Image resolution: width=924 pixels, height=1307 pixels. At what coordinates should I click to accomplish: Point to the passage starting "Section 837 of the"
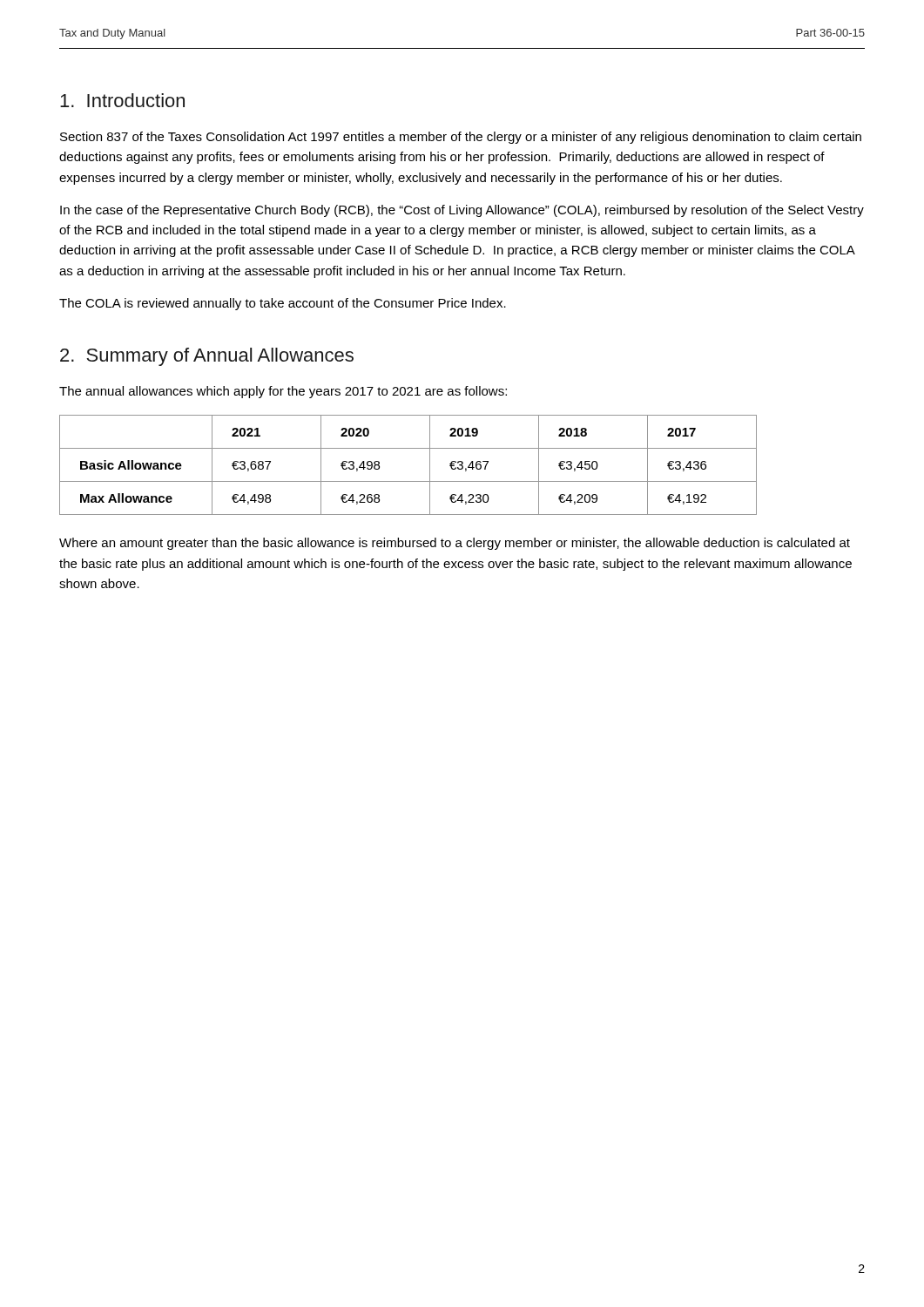pos(461,157)
